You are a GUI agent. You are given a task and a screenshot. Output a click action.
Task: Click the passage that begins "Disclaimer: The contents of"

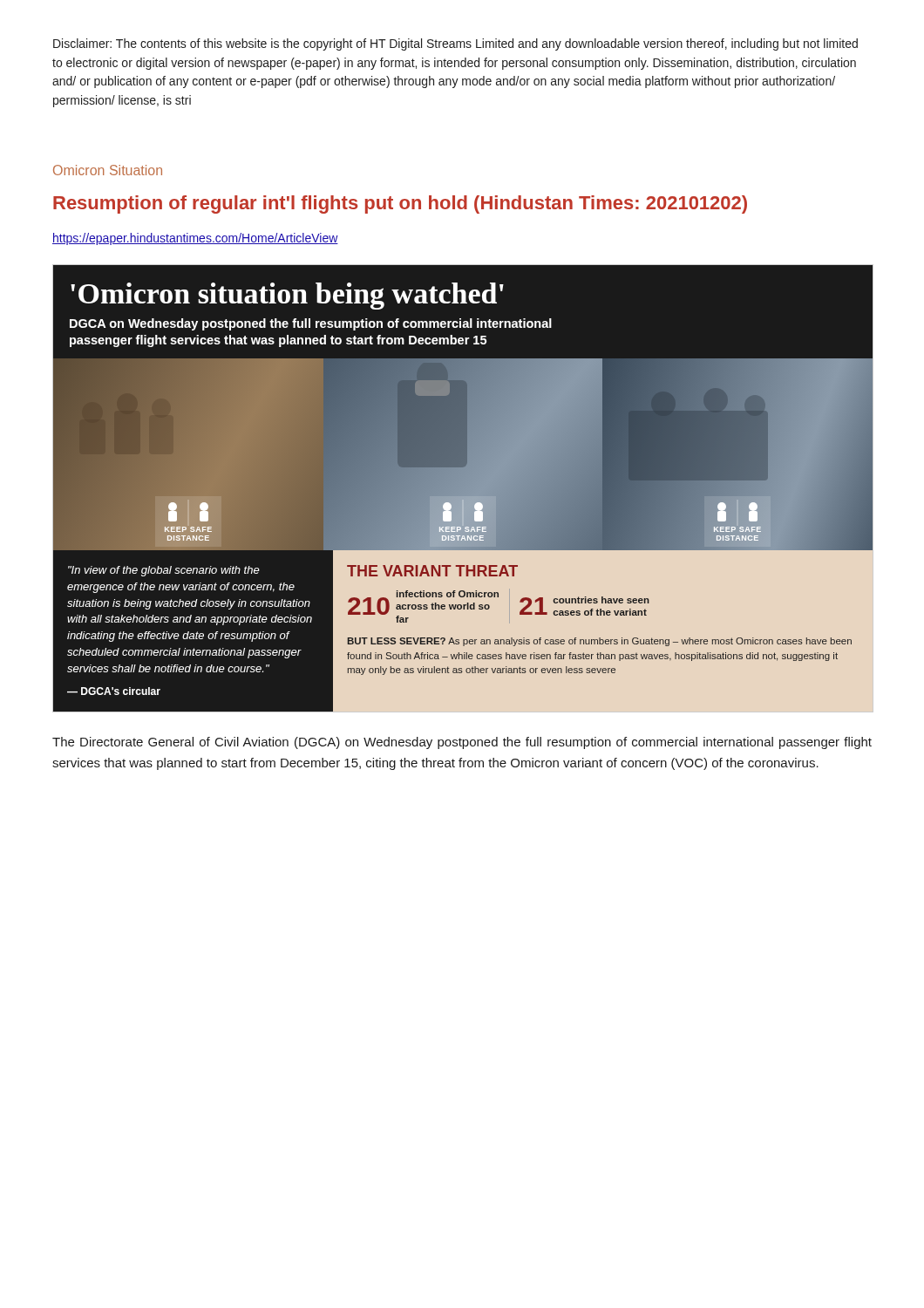coord(455,72)
